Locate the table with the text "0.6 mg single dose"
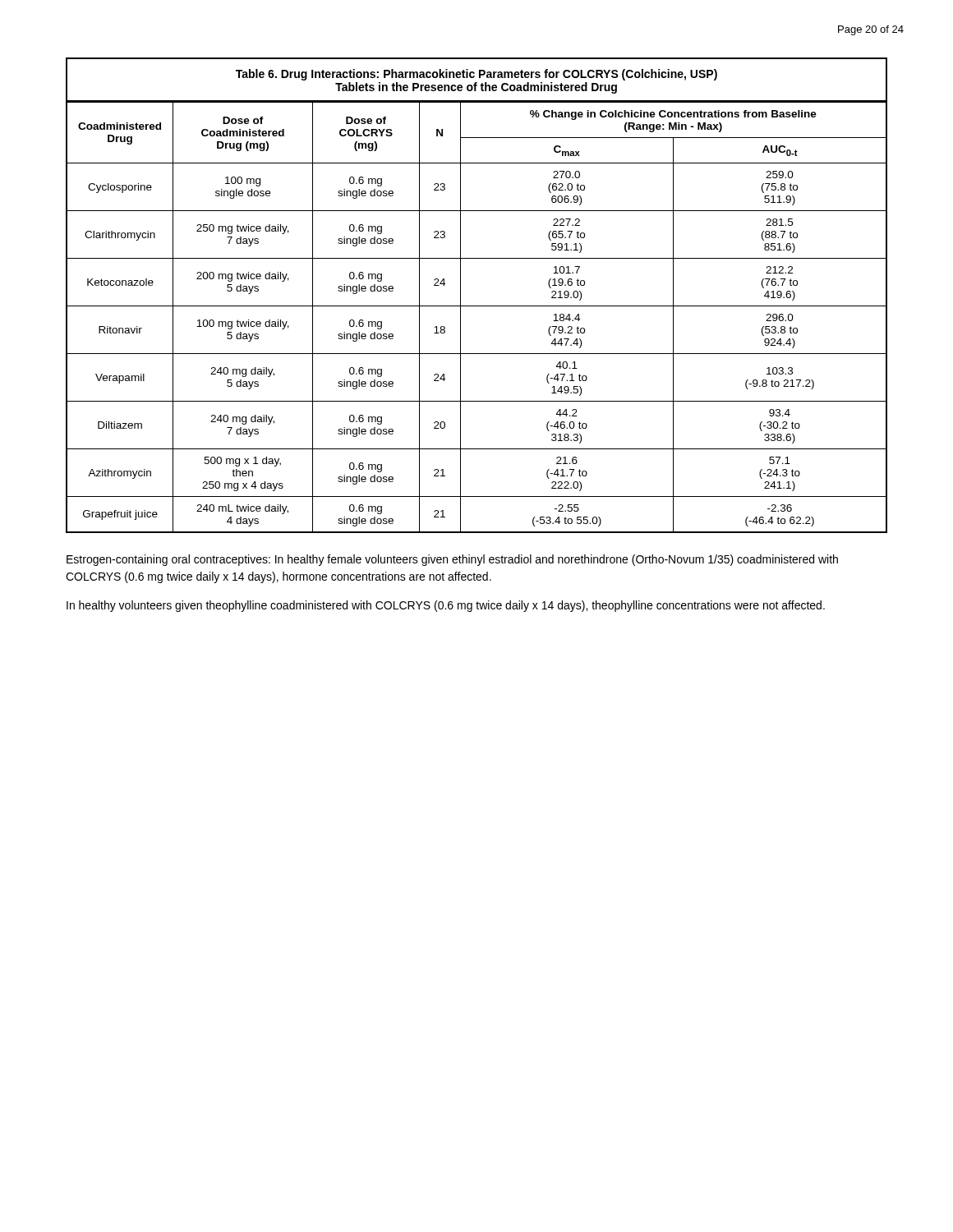Viewport: 953px width, 1232px height. click(476, 295)
